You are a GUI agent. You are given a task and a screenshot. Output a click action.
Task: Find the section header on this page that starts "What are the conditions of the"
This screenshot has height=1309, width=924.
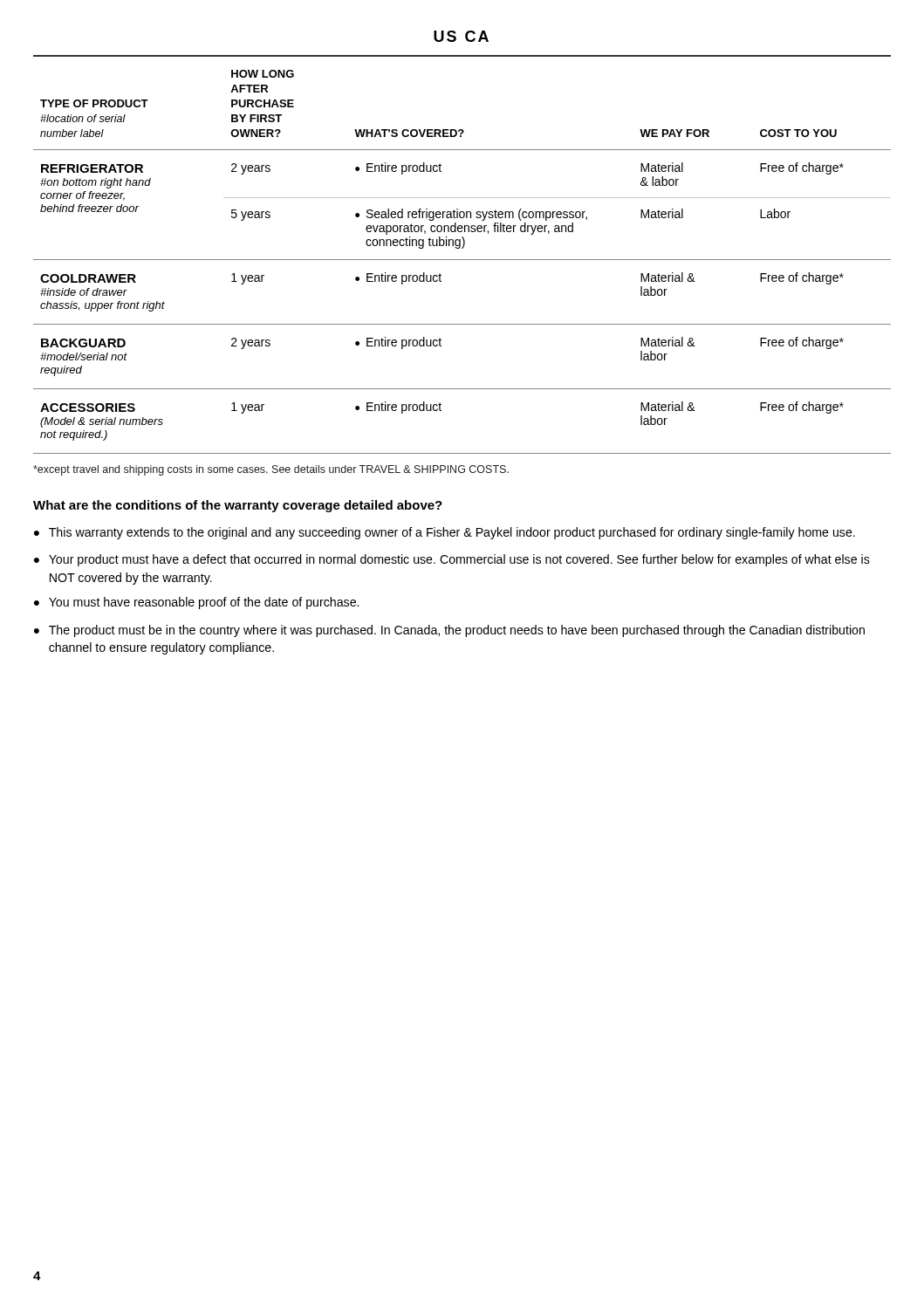tap(238, 505)
